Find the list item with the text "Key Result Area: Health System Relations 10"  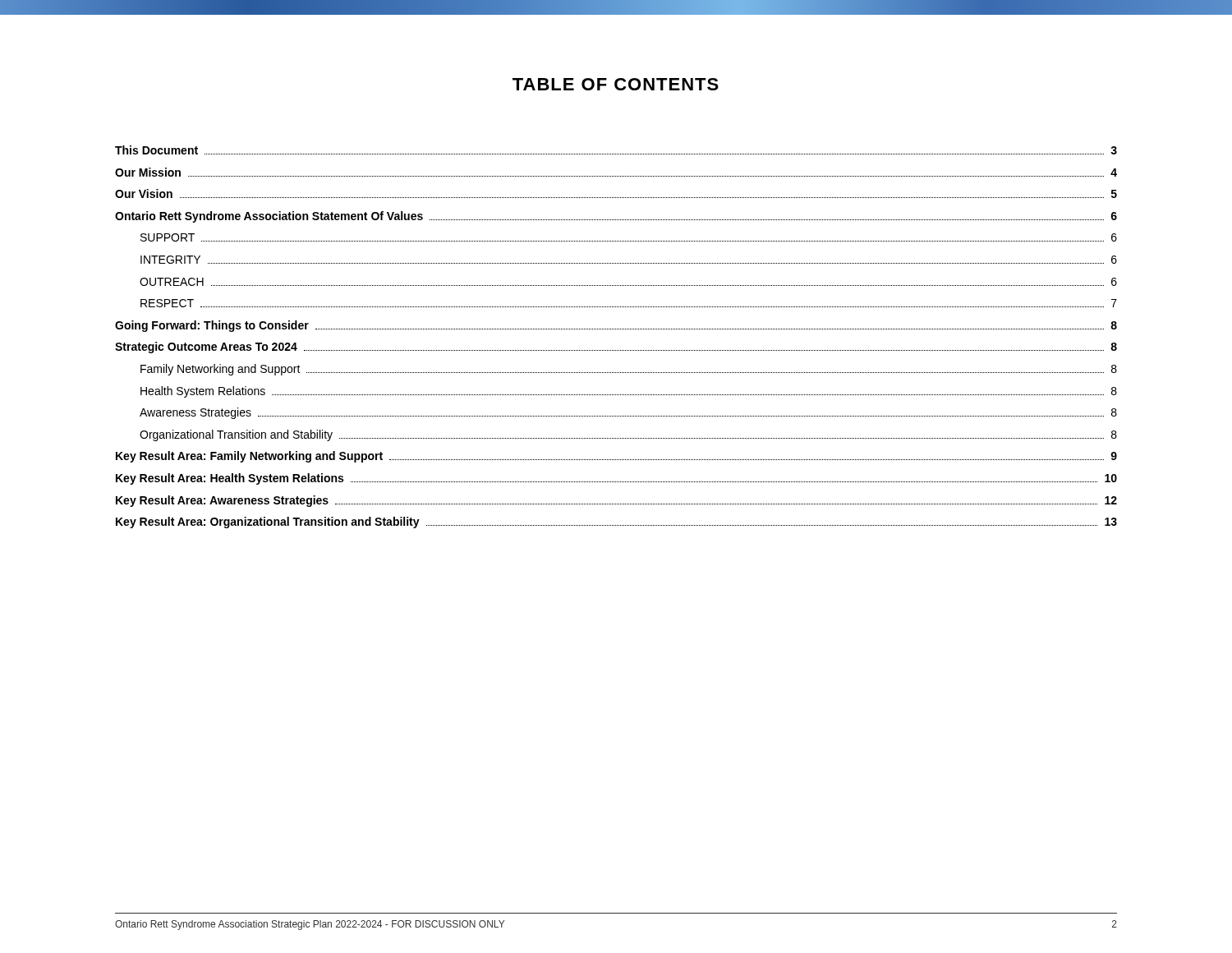[616, 478]
